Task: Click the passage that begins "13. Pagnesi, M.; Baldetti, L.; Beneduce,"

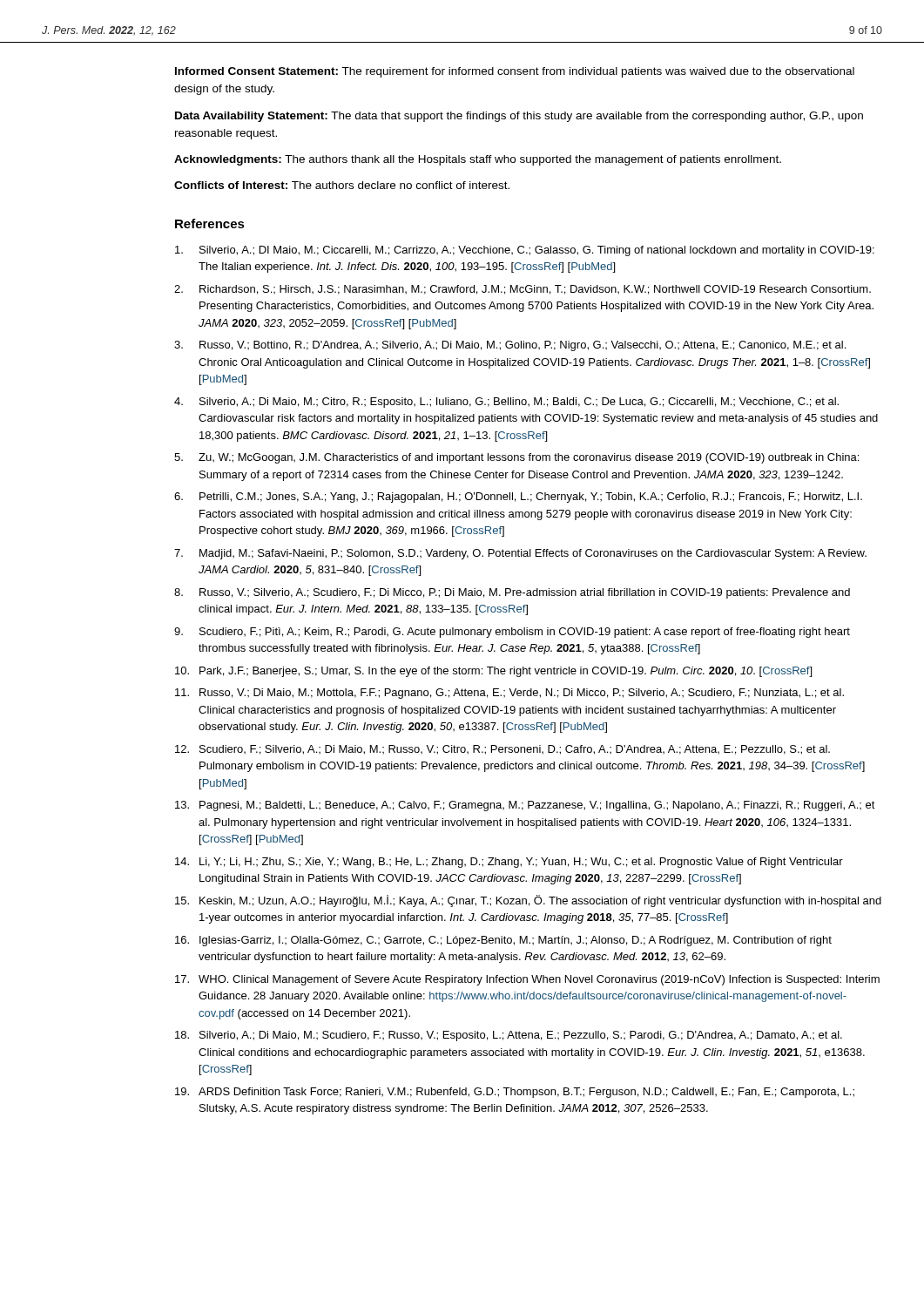Action: (528, 822)
